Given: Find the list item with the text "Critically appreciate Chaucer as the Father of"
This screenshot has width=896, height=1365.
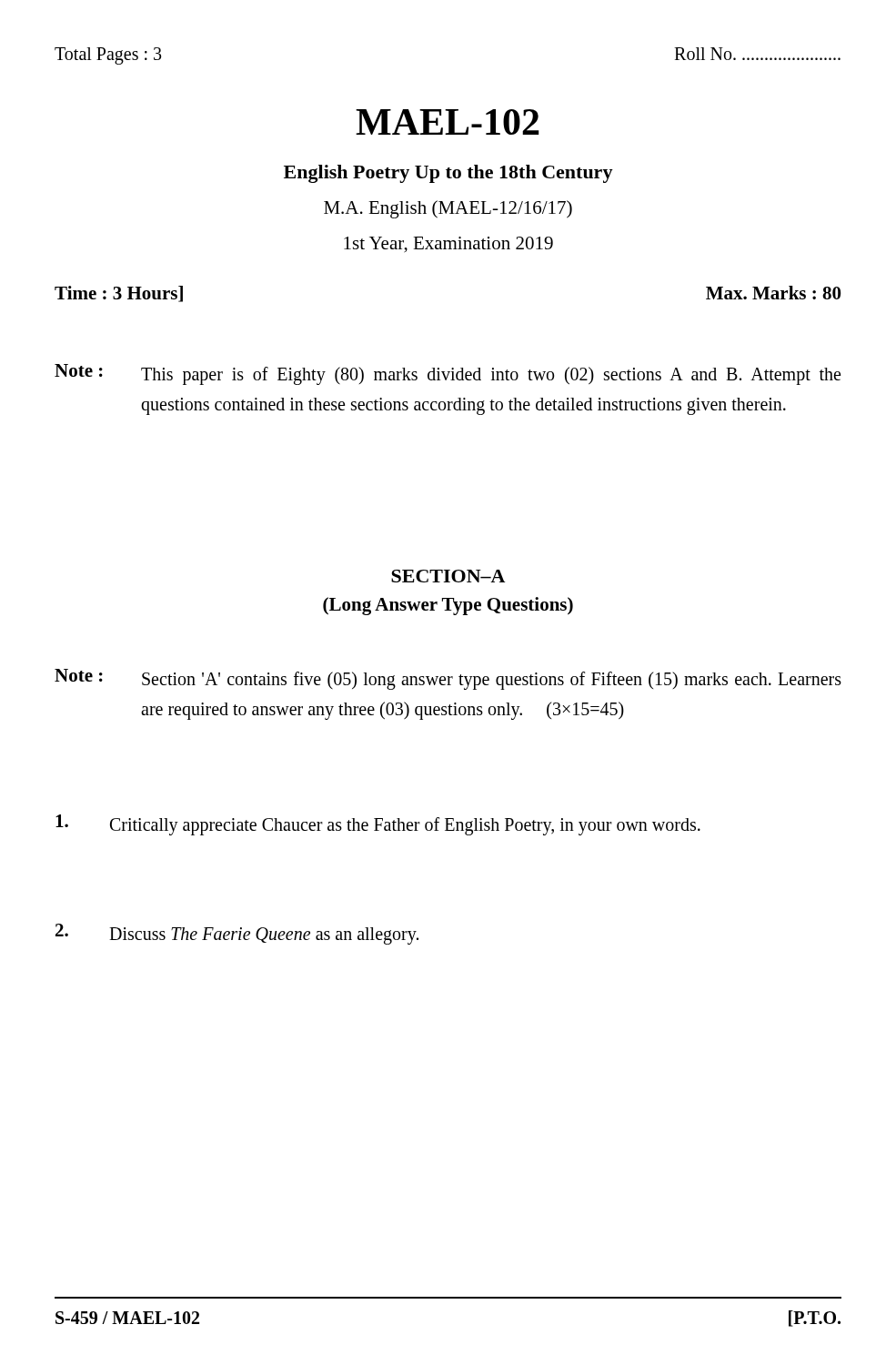Looking at the screenshot, I should pos(448,825).
